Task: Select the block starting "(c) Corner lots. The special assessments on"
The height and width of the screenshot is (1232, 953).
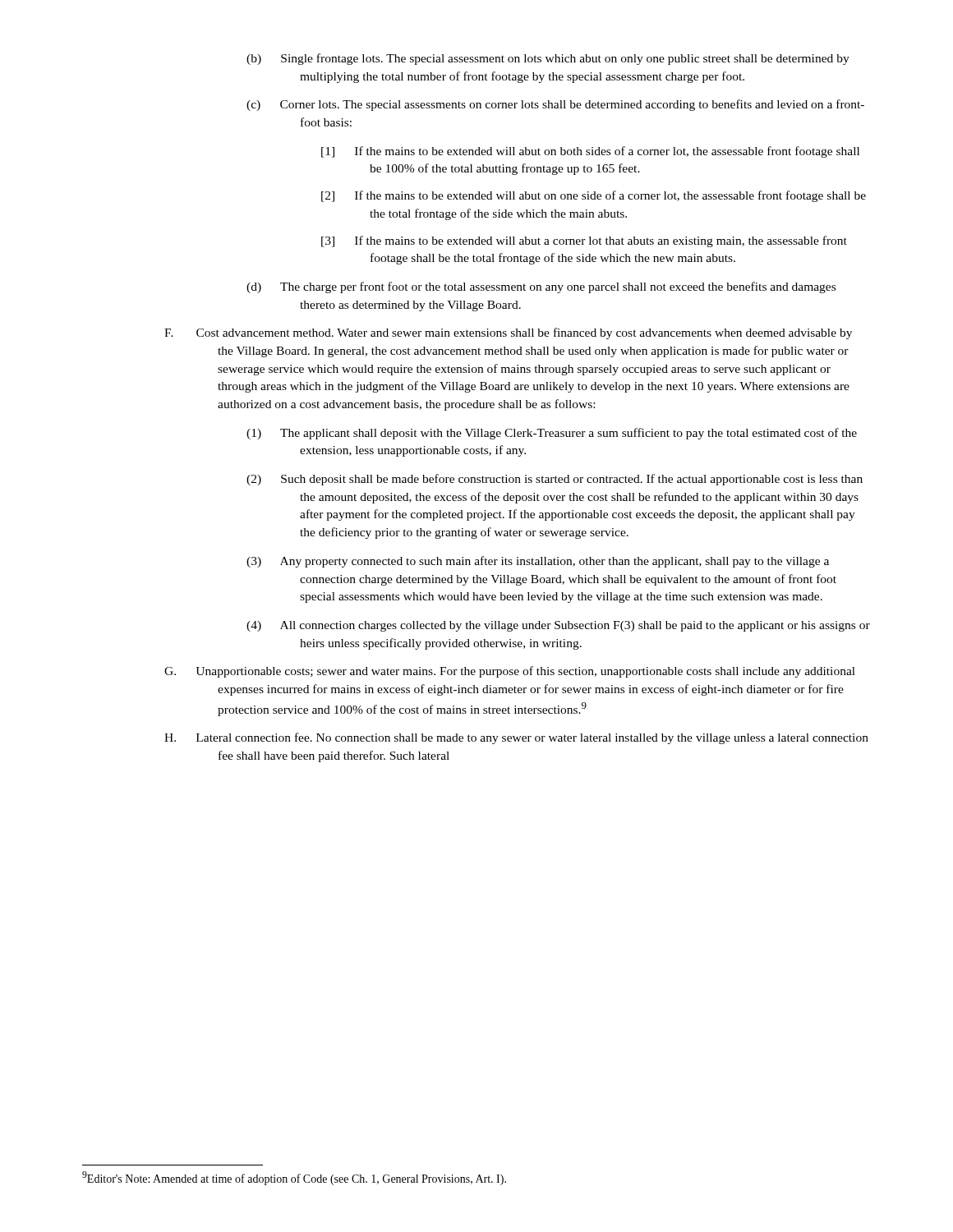Action: 559,113
